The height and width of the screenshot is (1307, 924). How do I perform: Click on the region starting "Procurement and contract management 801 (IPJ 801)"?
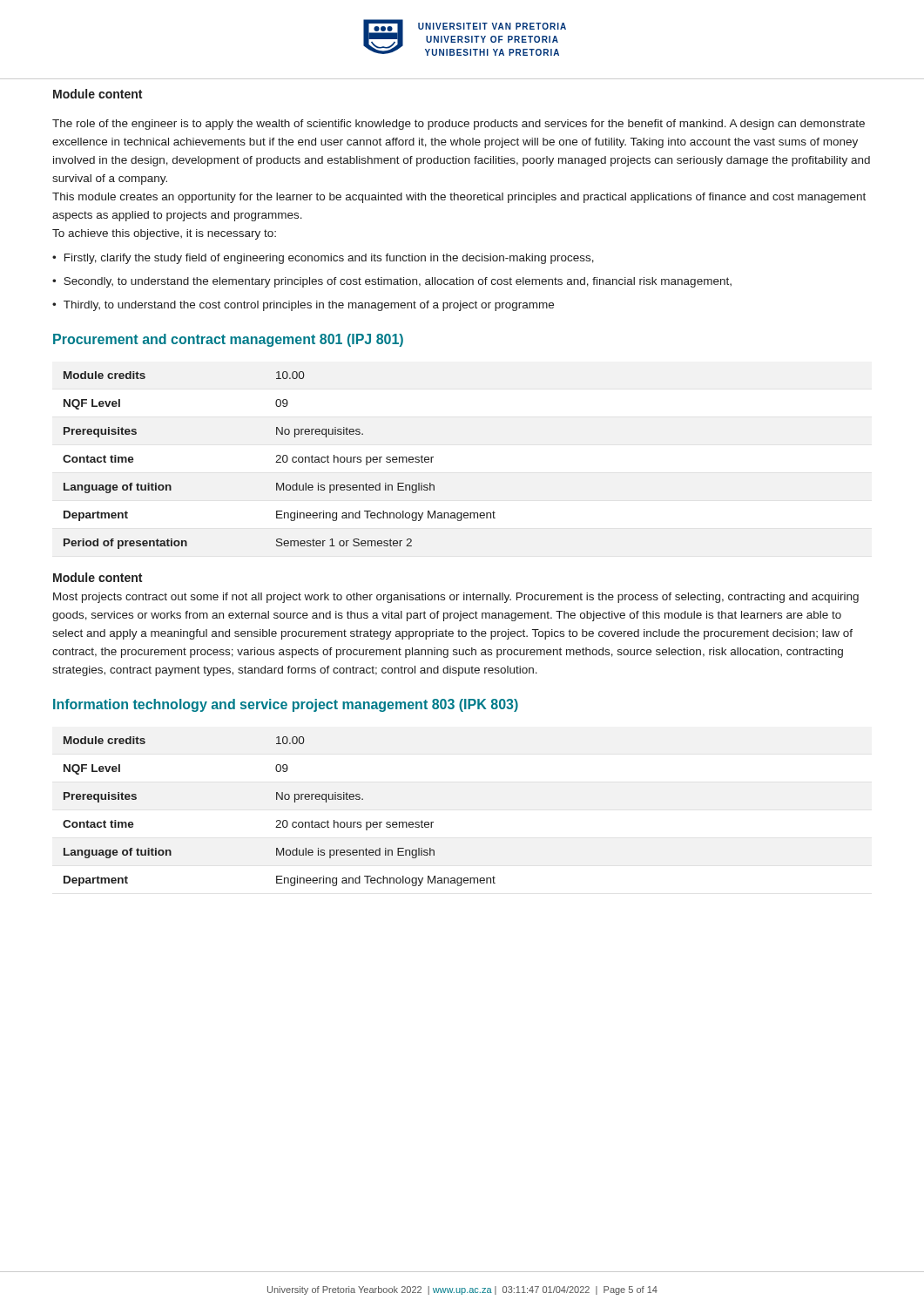point(228,340)
